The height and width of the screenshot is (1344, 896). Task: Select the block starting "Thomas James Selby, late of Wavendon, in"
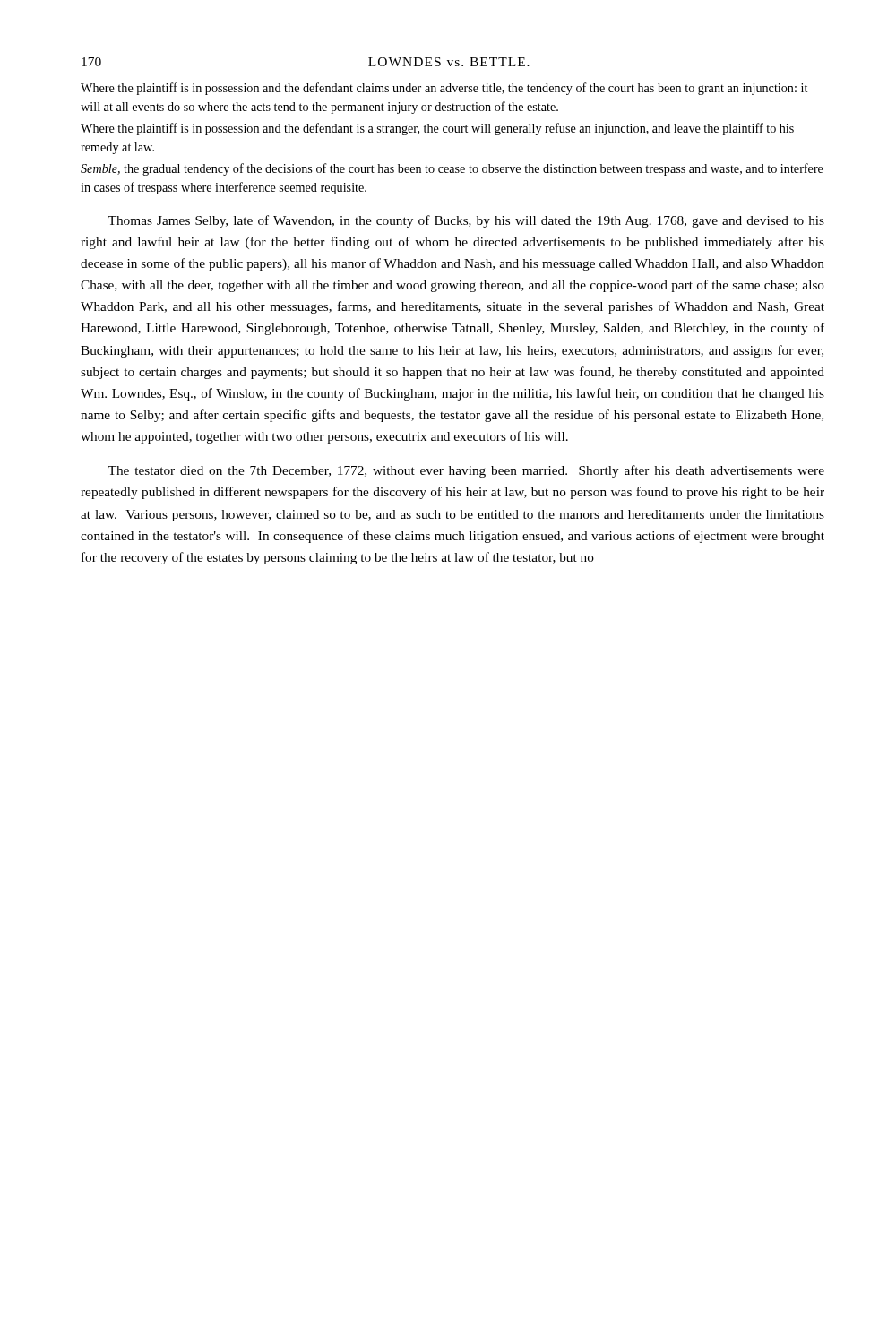(452, 328)
